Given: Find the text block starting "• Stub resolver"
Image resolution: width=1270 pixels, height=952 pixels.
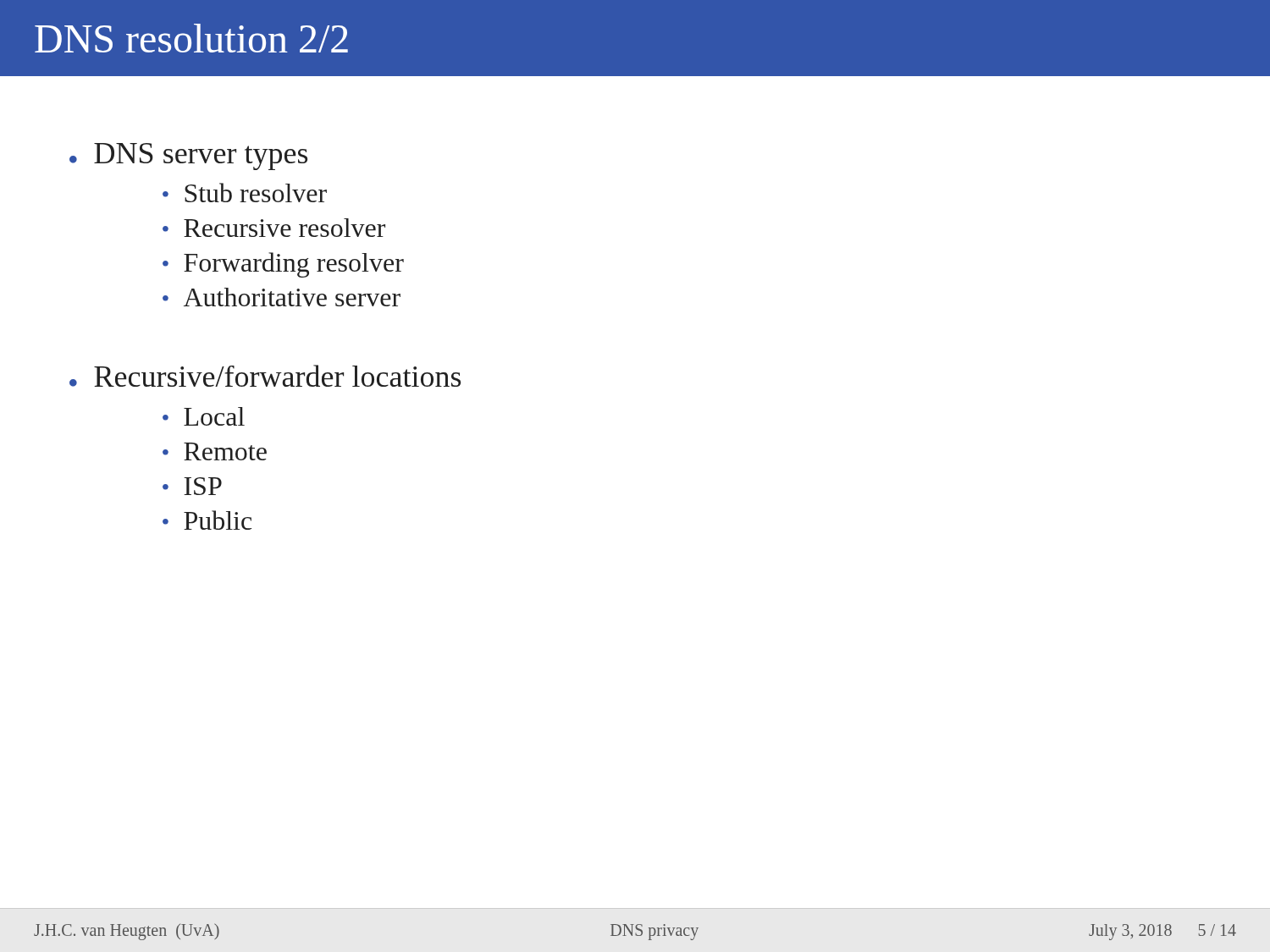Looking at the screenshot, I should click(x=244, y=193).
